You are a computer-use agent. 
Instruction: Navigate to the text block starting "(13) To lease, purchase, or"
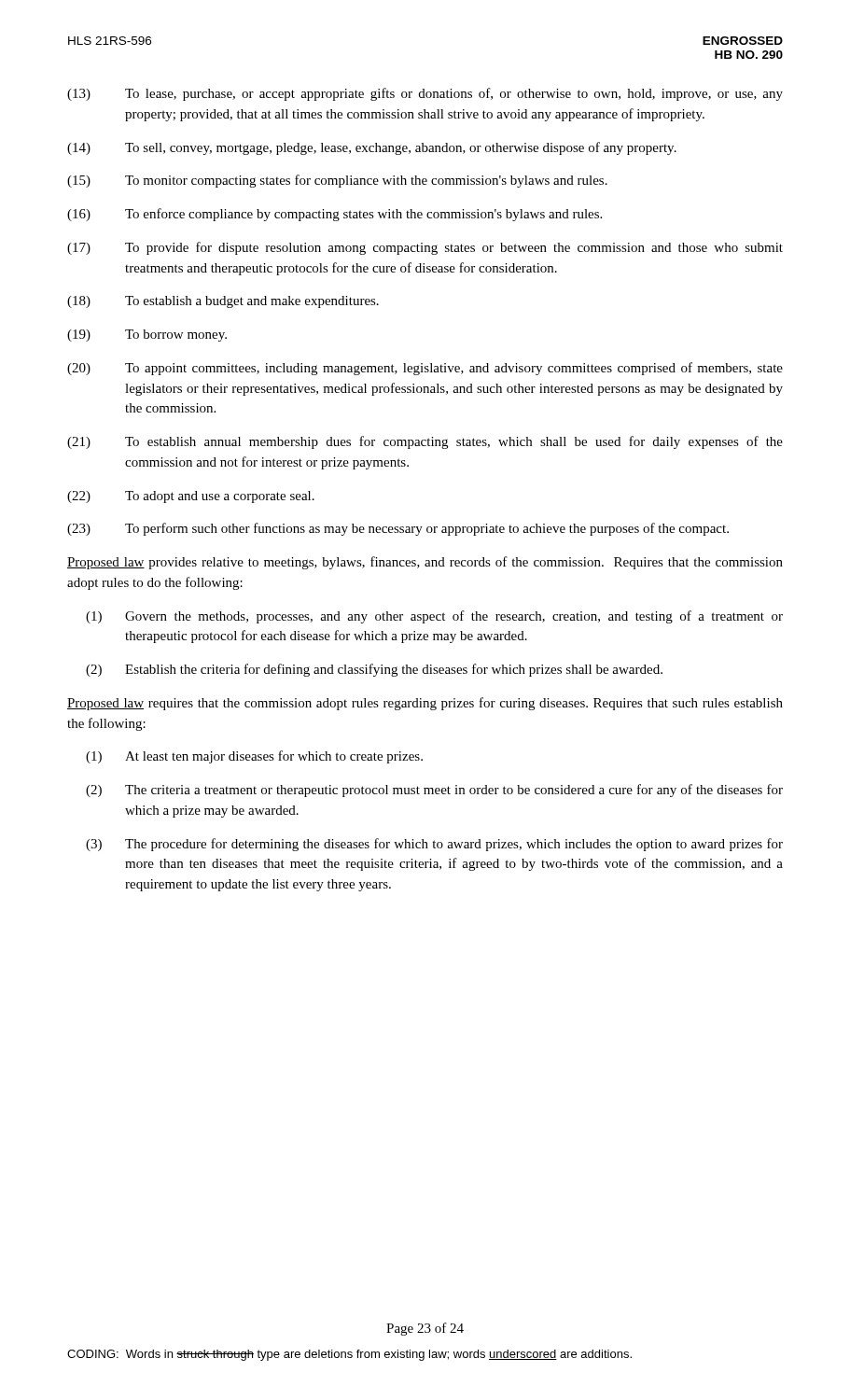click(425, 104)
